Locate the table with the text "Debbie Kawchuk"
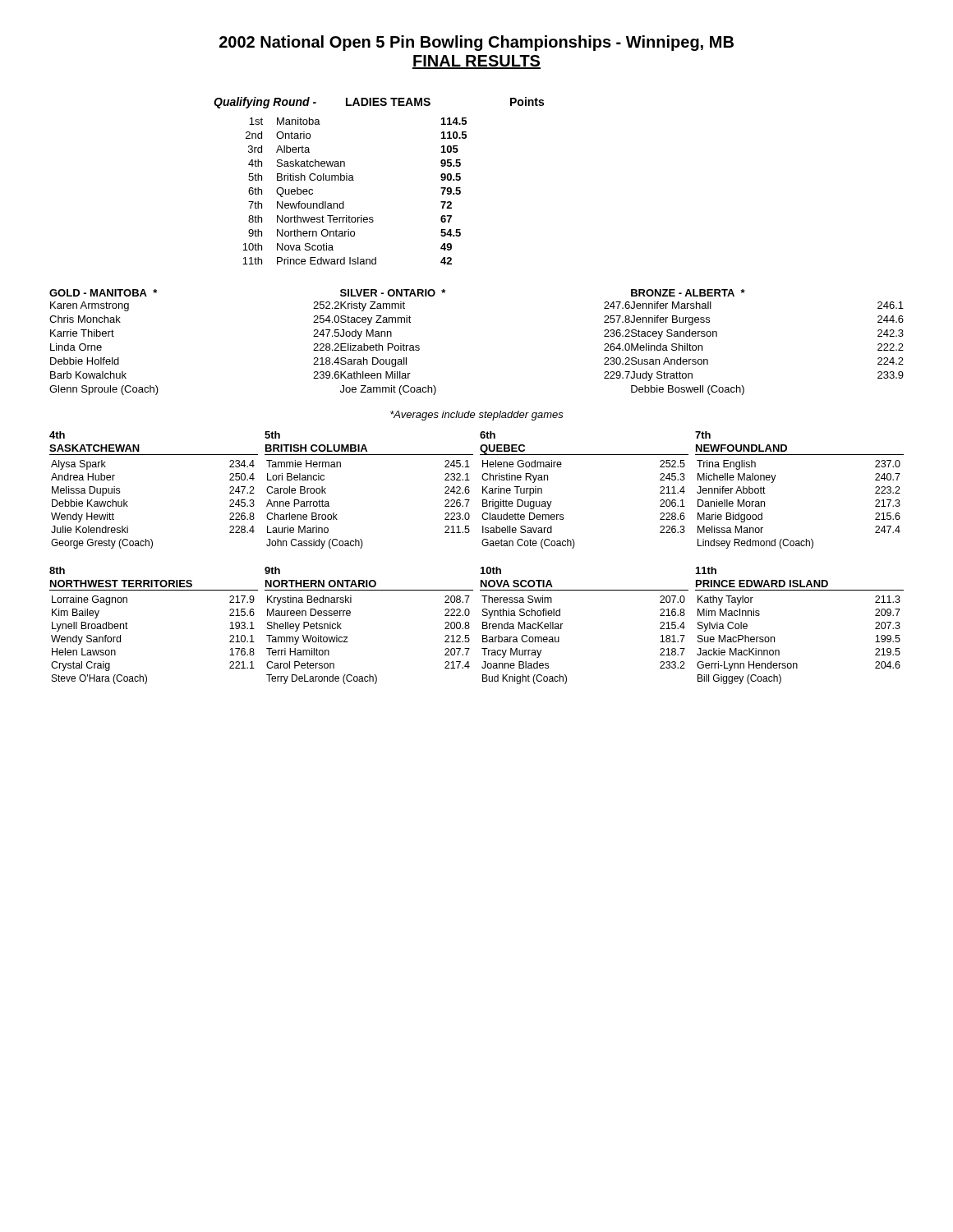This screenshot has height=1232, width=953. point(476,489)
